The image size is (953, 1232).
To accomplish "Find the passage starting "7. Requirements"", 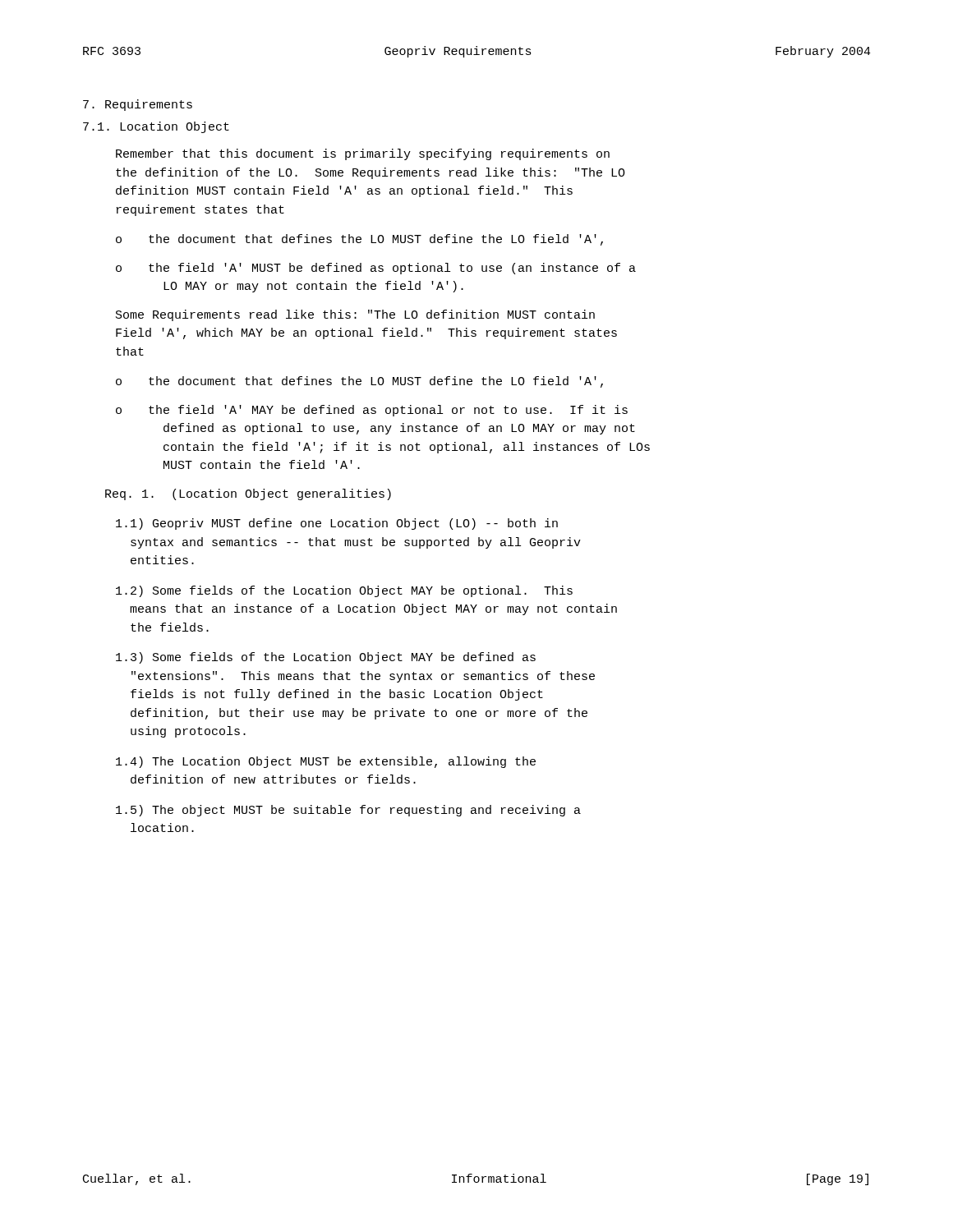I will click(138, 106).
